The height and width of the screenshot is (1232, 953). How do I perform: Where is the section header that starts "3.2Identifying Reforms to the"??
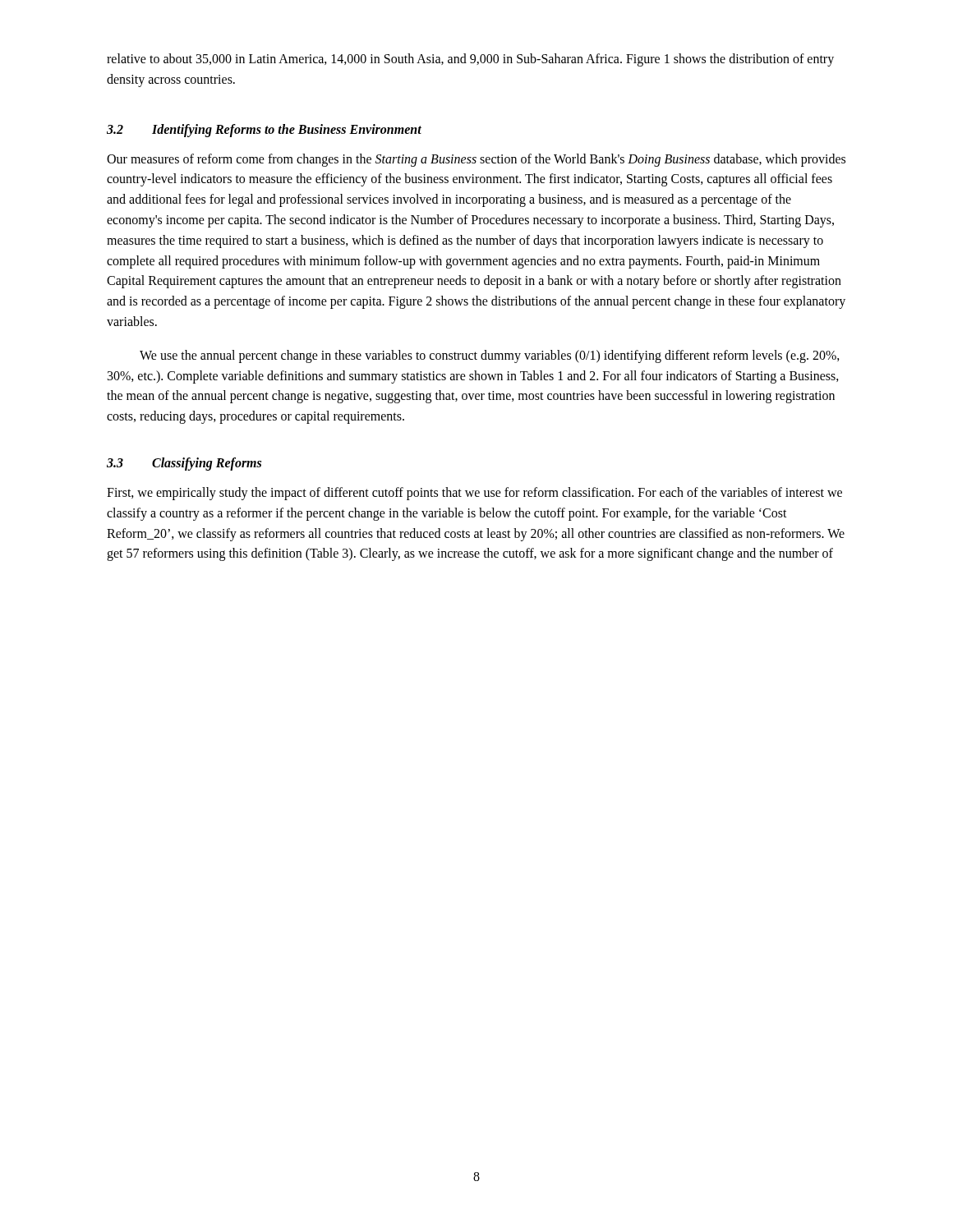tap(264, 129)
